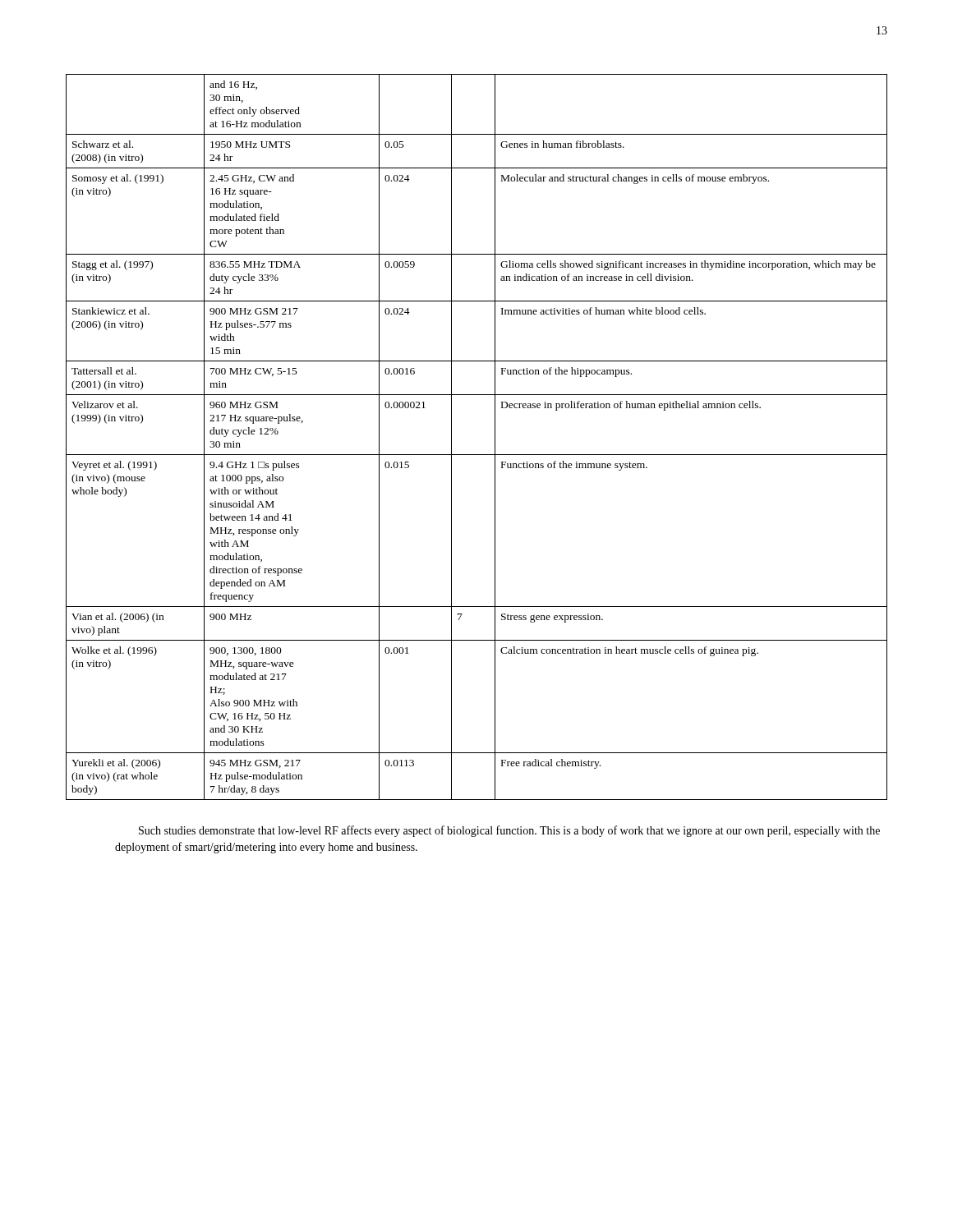Click on the block starting "Such studies demonstrate"
The width and height of the screenshot is (953, 1232).
click(498, 839)
